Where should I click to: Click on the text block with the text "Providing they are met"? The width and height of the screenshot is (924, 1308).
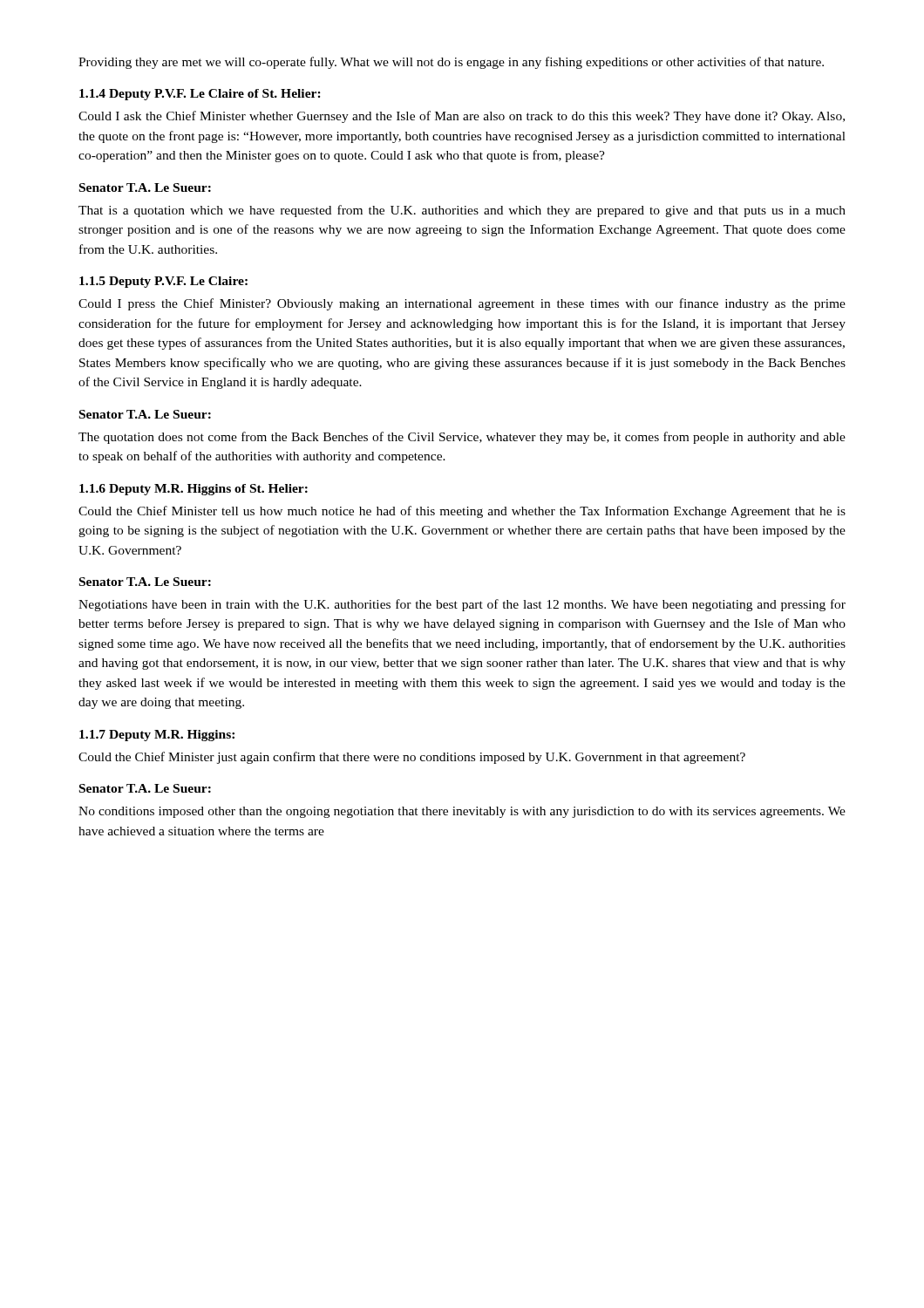pyautogui.click(x=452, y=61)
